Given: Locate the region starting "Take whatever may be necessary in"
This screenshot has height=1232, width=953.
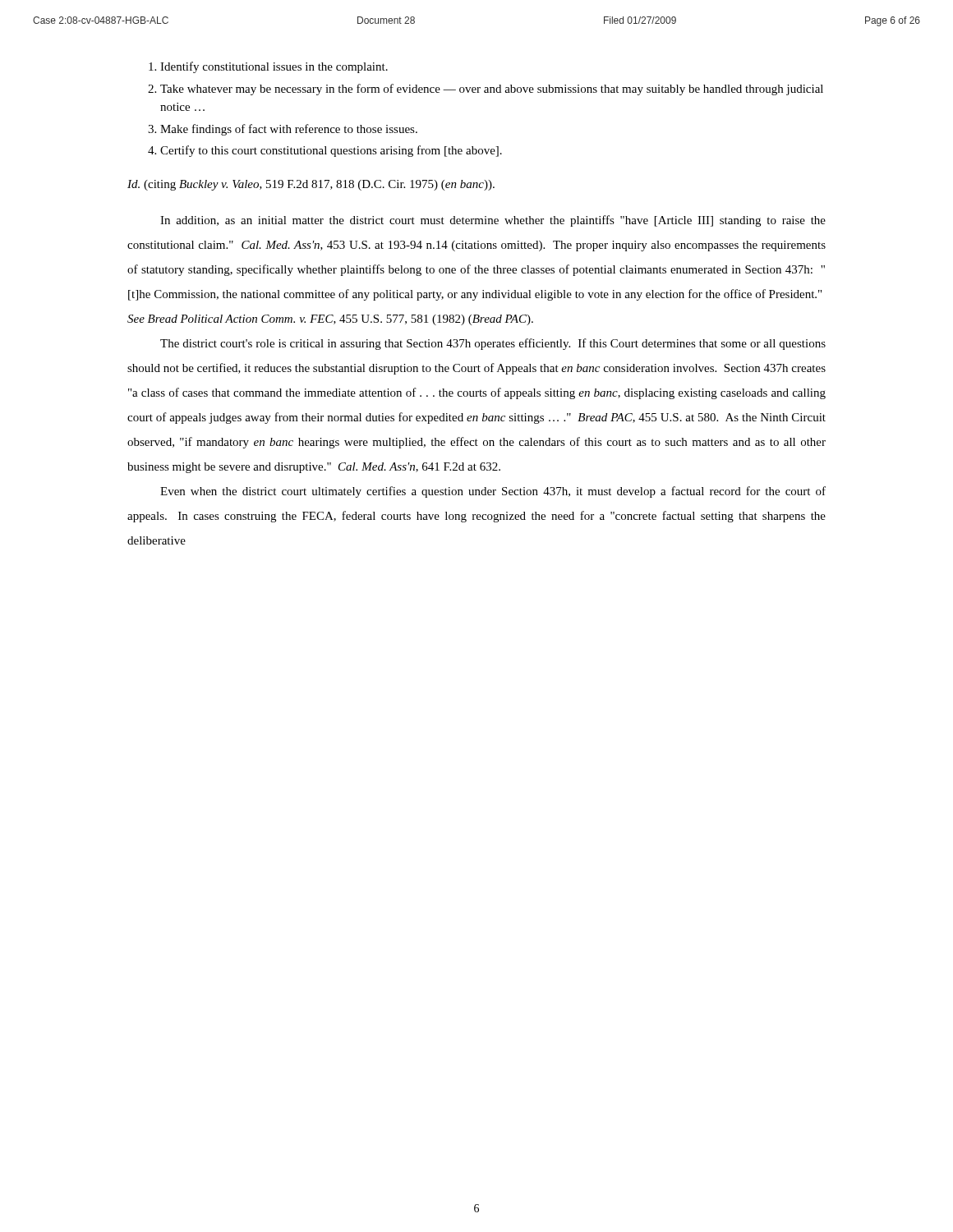Looking at the screenshot, I should click(493, 98).
